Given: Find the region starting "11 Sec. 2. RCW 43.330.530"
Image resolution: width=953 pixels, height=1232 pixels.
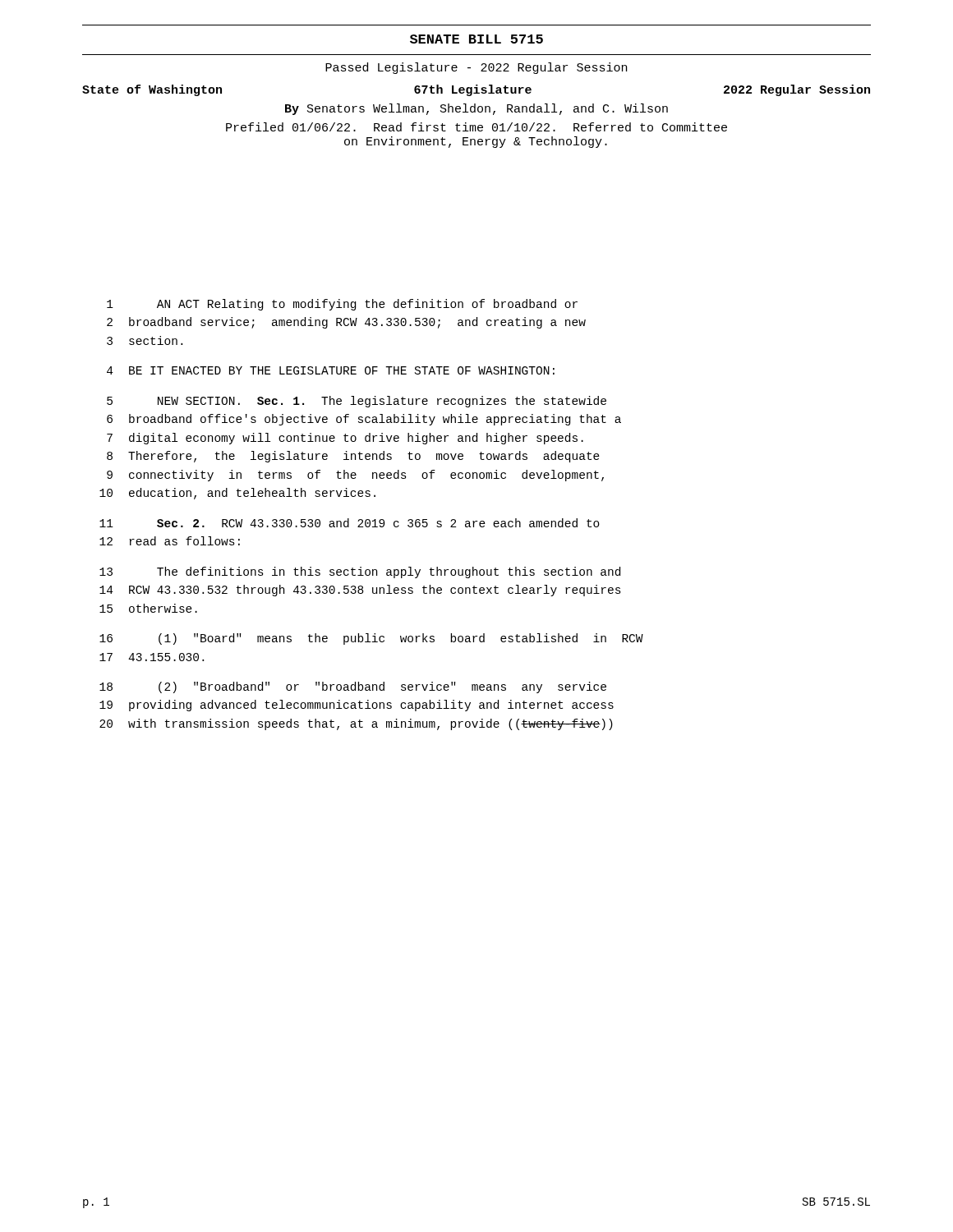Looking at the screenshot, I should 476,524.
